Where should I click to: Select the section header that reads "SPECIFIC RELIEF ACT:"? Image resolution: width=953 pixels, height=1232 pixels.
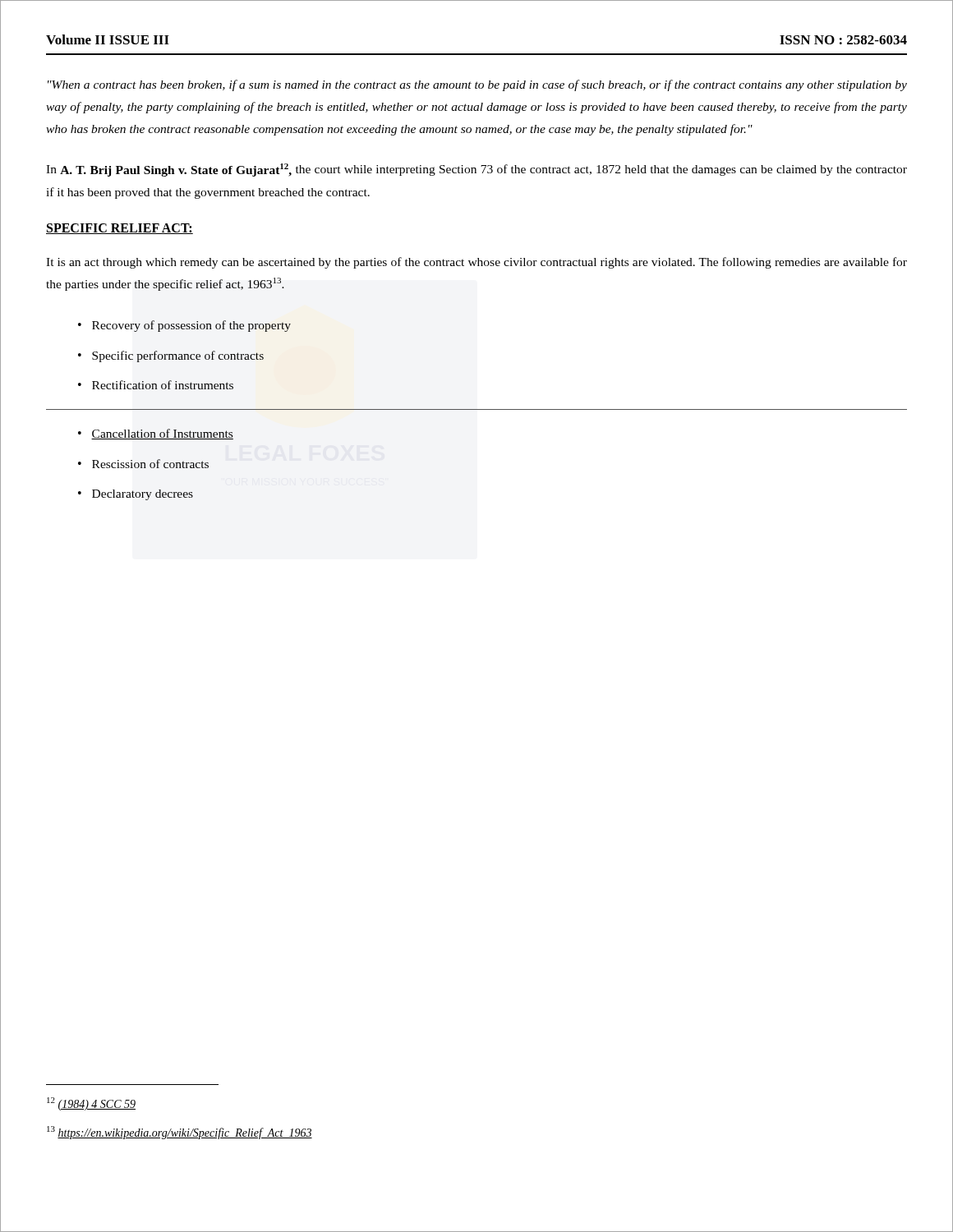(x=119, y=228)
